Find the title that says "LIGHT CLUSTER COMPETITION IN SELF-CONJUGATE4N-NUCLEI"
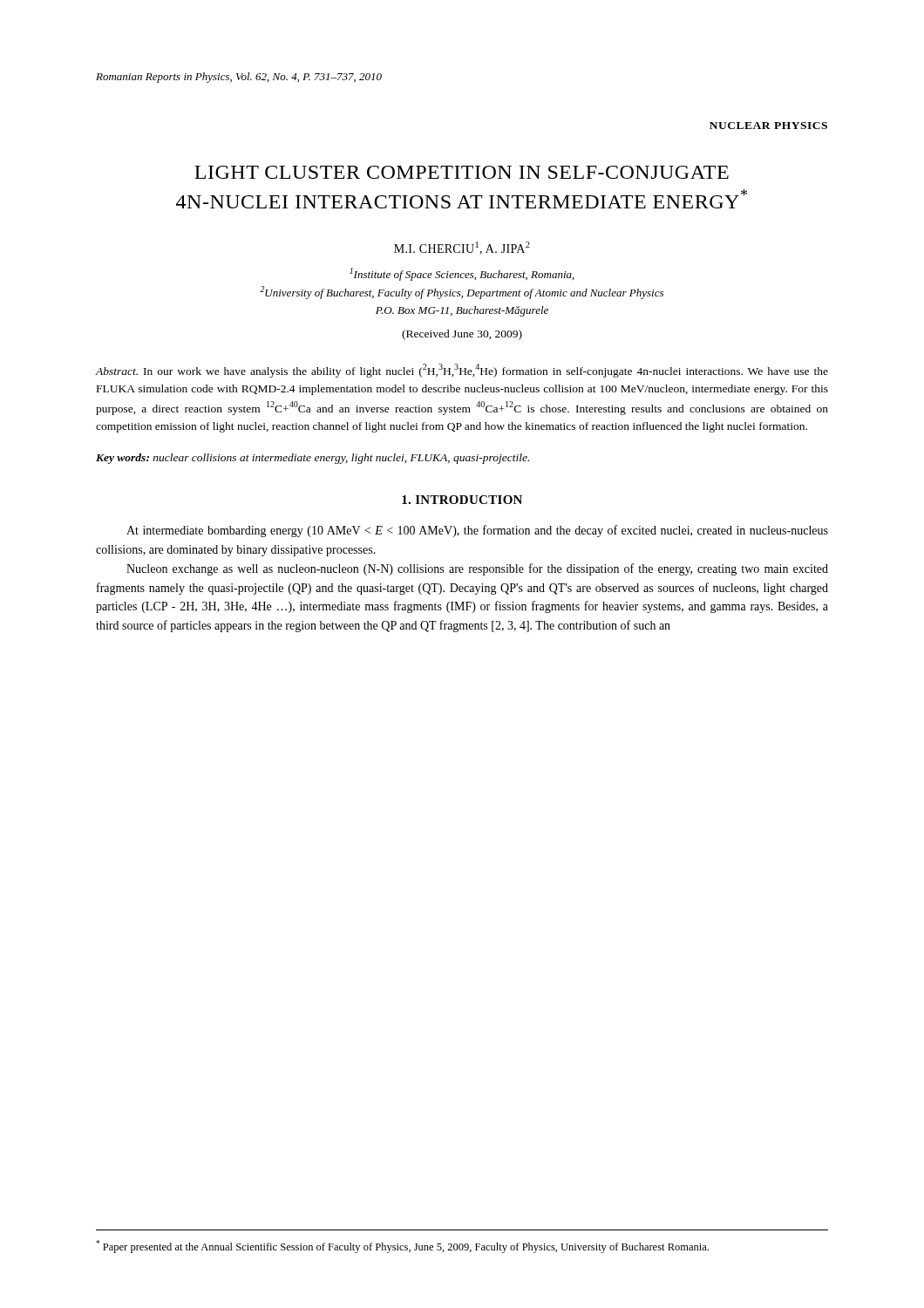The width and height of the screenshot is (924, 1308). click(x=462, y=187)
